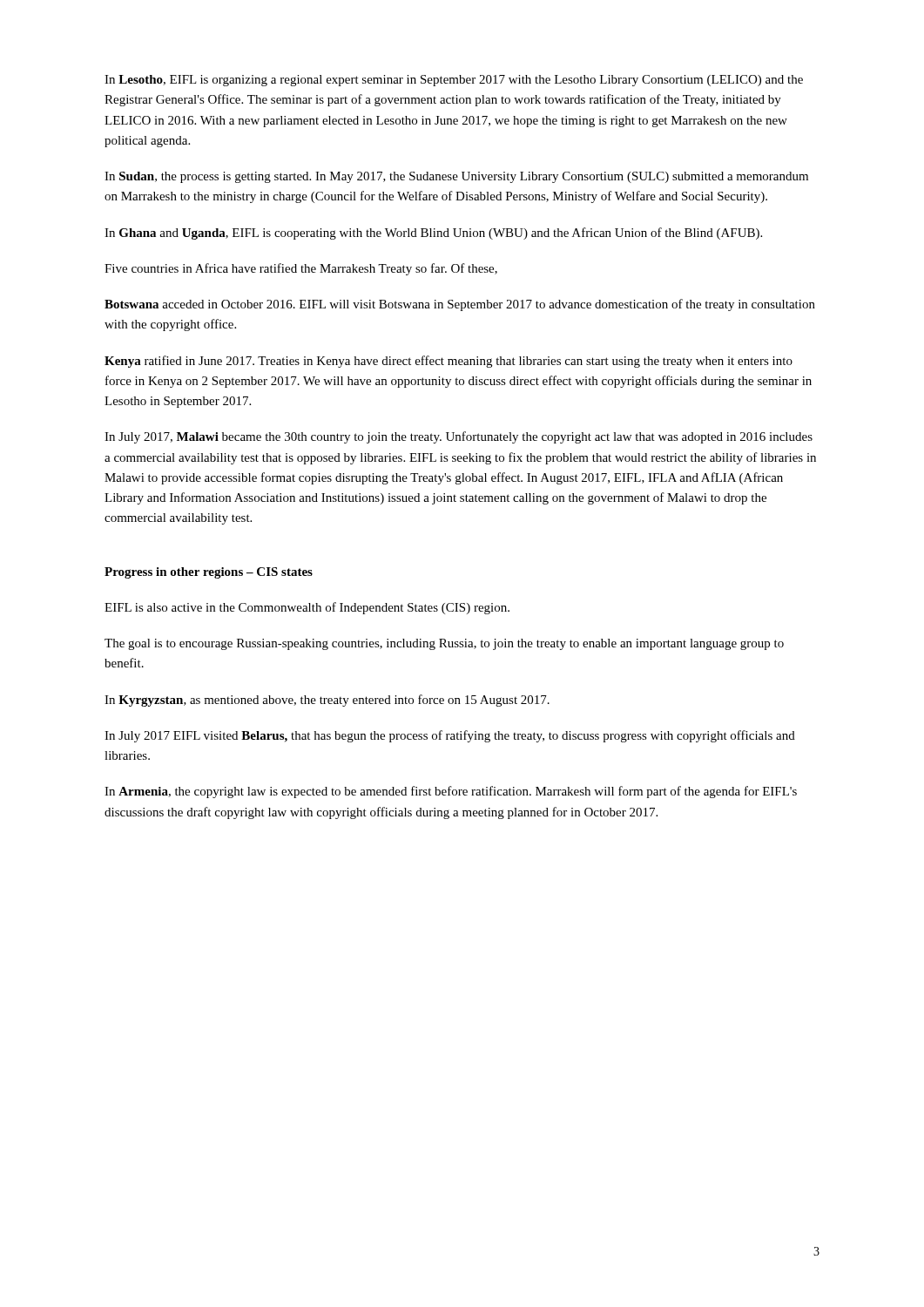Locate the block starting "In Lesotho, EIFL is organizing a regional expert"
Screen dimensions: 1307x924
tap(454, 110)
